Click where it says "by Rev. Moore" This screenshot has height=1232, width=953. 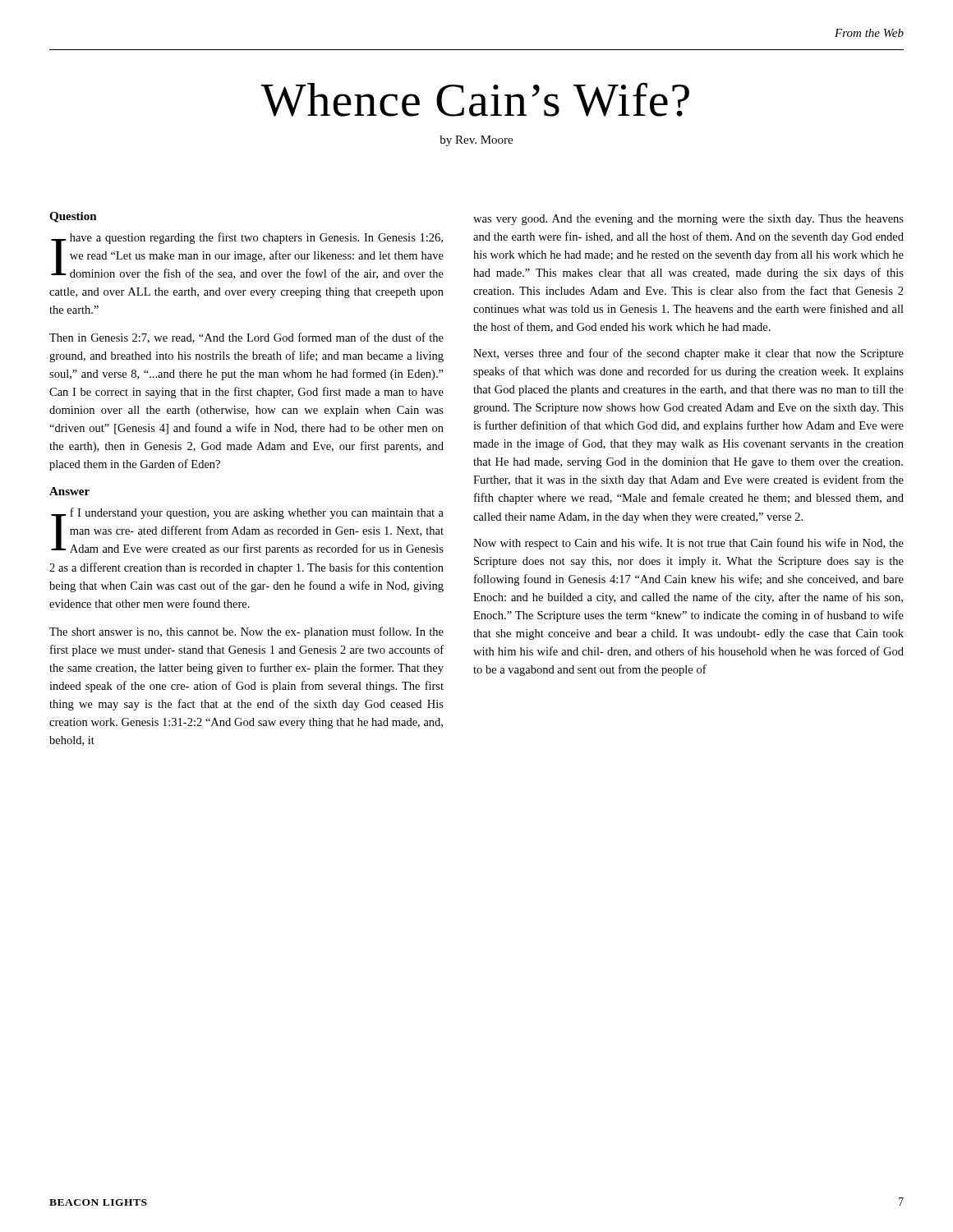click(476, 140)
